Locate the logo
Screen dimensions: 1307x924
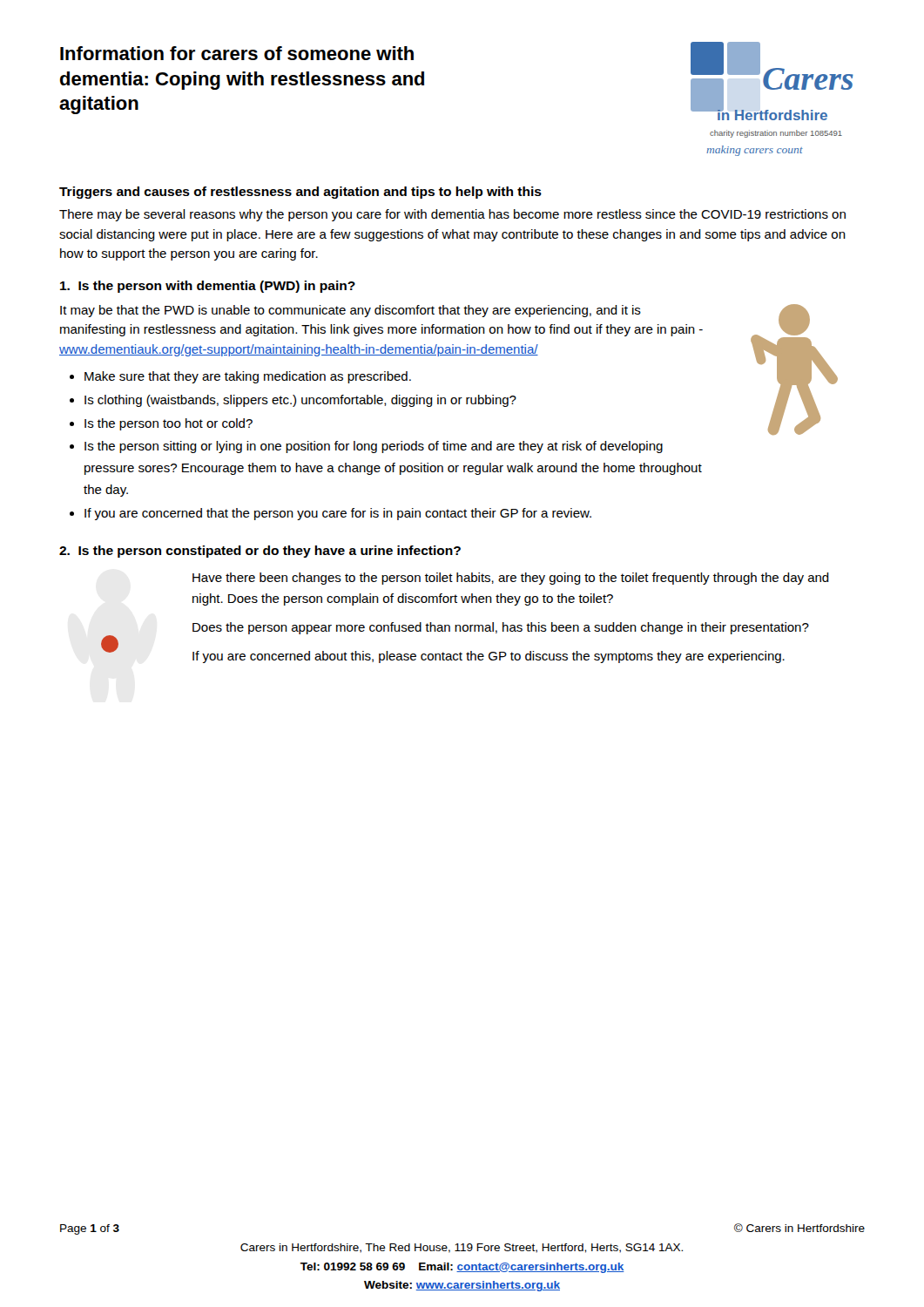coord(778,105)
